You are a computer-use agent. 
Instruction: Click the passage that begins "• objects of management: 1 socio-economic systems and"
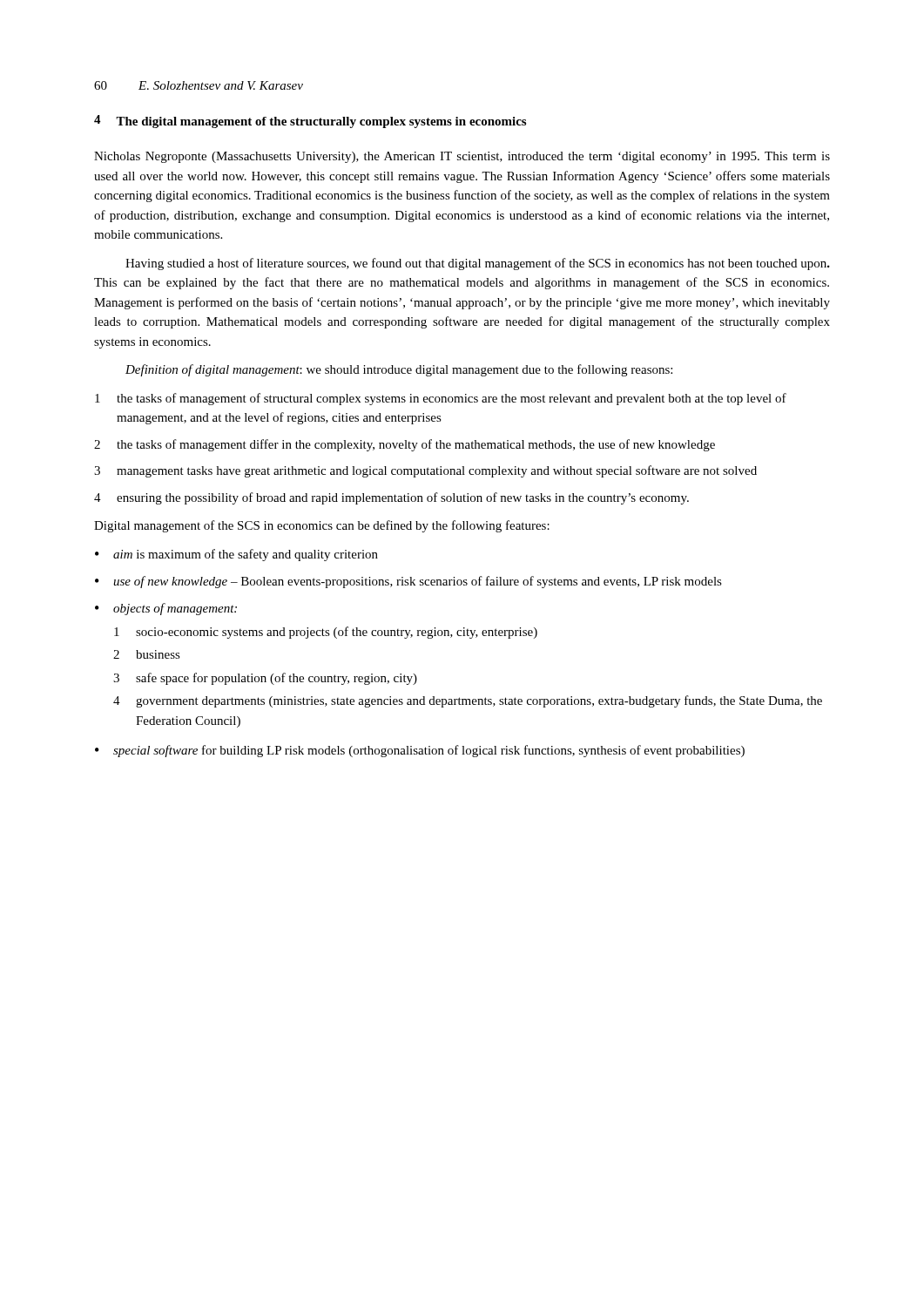(166, 609)
